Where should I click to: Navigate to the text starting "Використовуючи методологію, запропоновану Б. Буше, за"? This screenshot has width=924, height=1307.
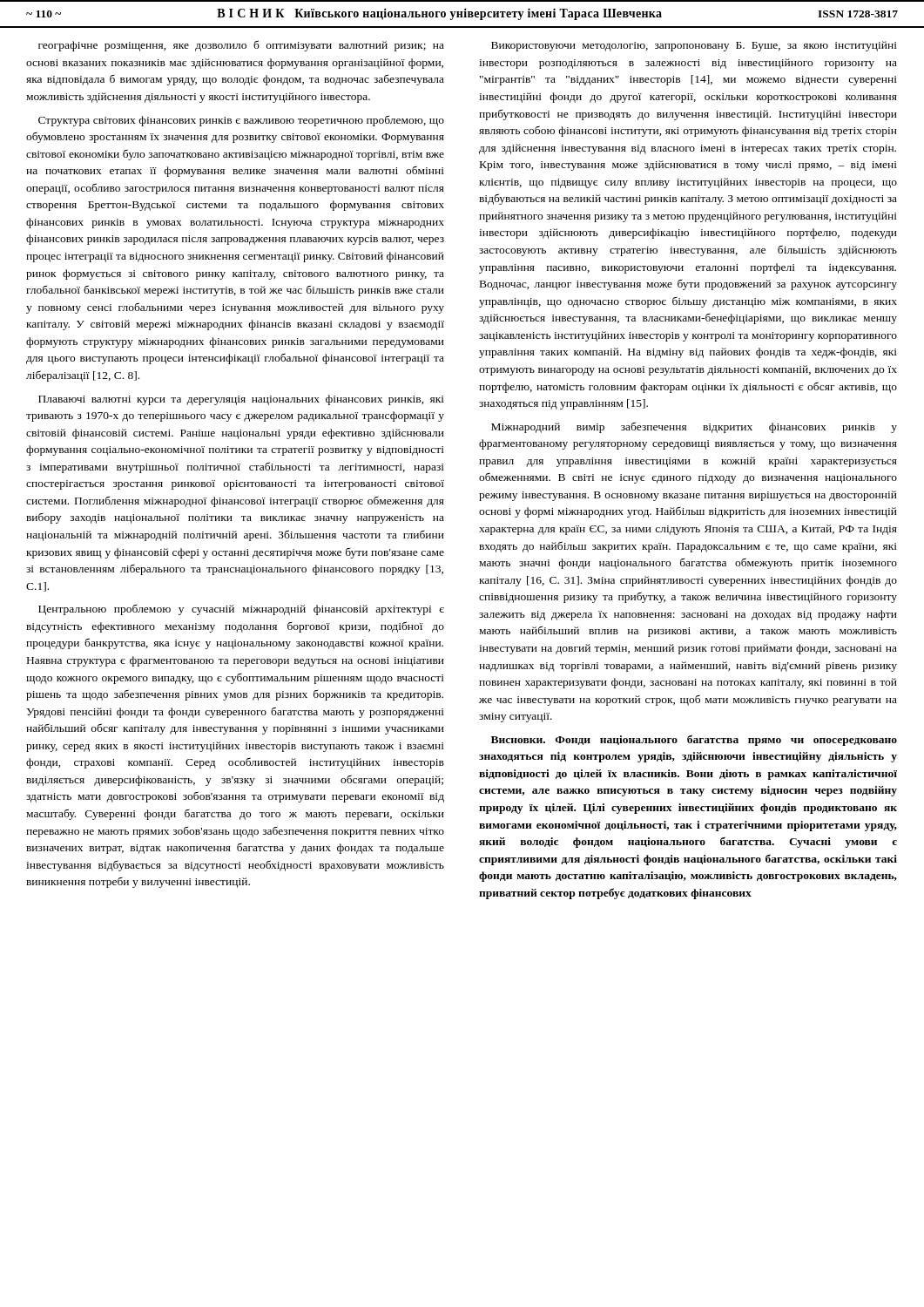click(x=688, y=224)
